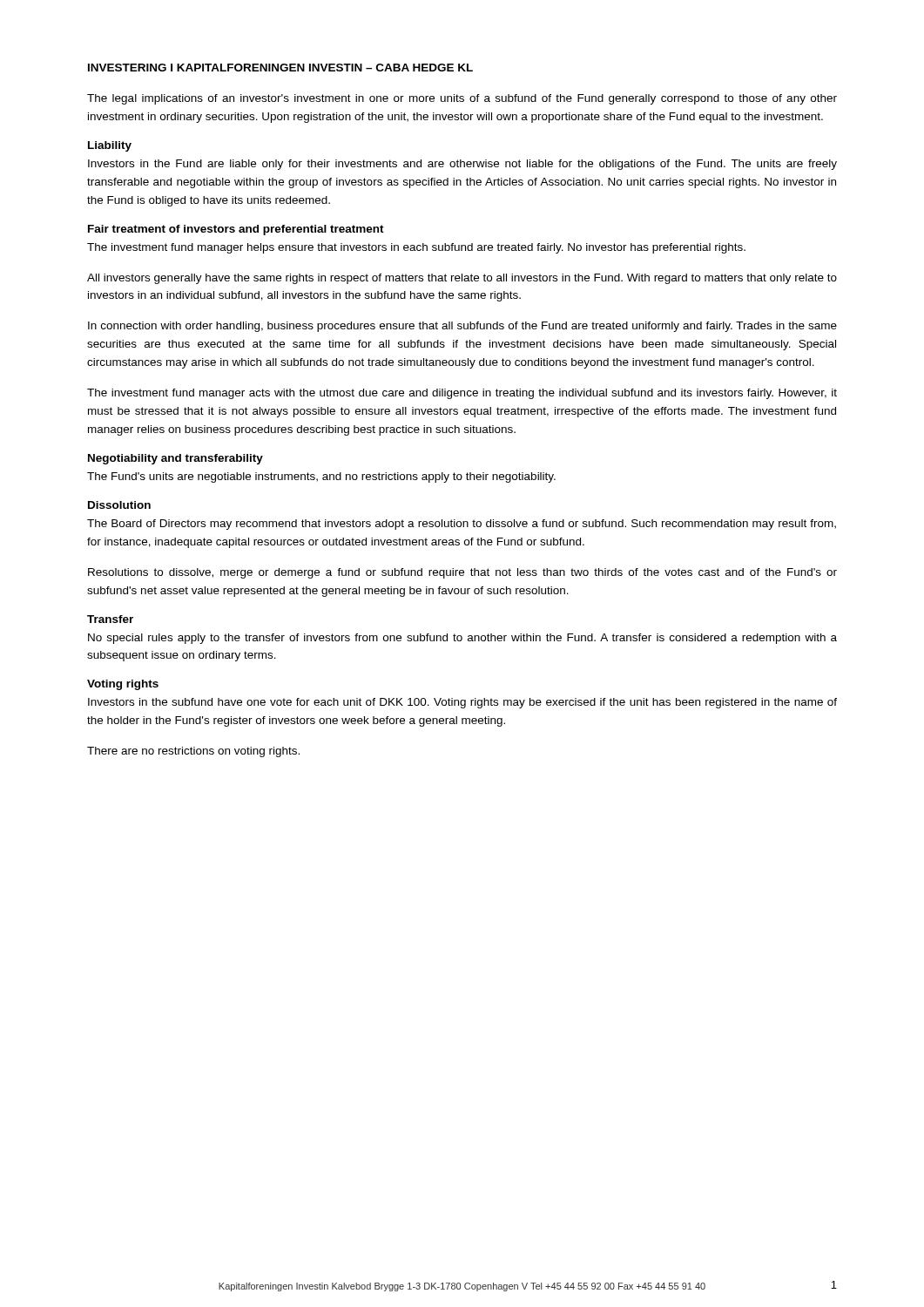Point to the passage starting "The investment fund manager acts with the utmost"

(x=462, y=411)
